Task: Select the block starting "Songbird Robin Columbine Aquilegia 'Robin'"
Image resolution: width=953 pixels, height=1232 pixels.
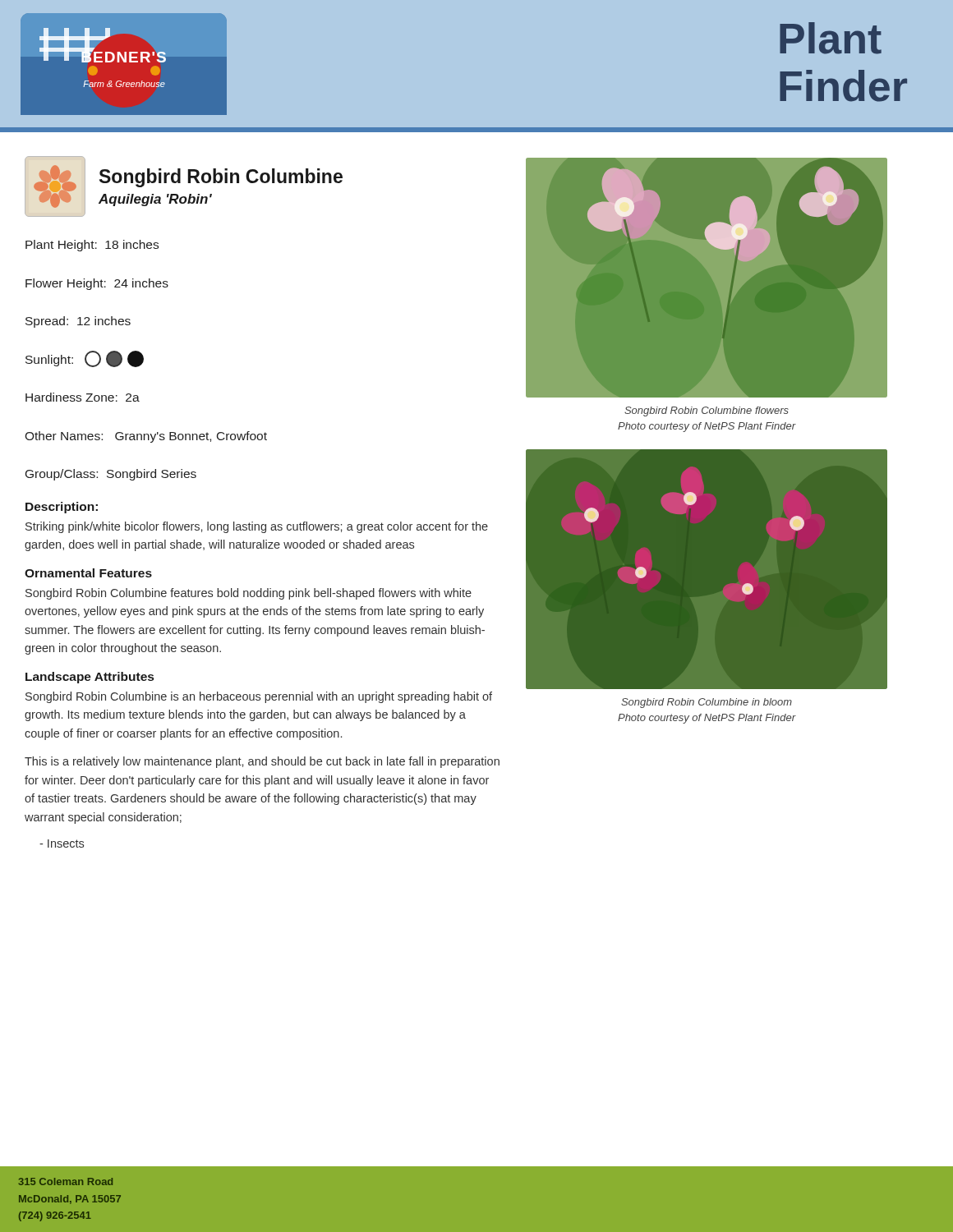Action: click(184, 186)
